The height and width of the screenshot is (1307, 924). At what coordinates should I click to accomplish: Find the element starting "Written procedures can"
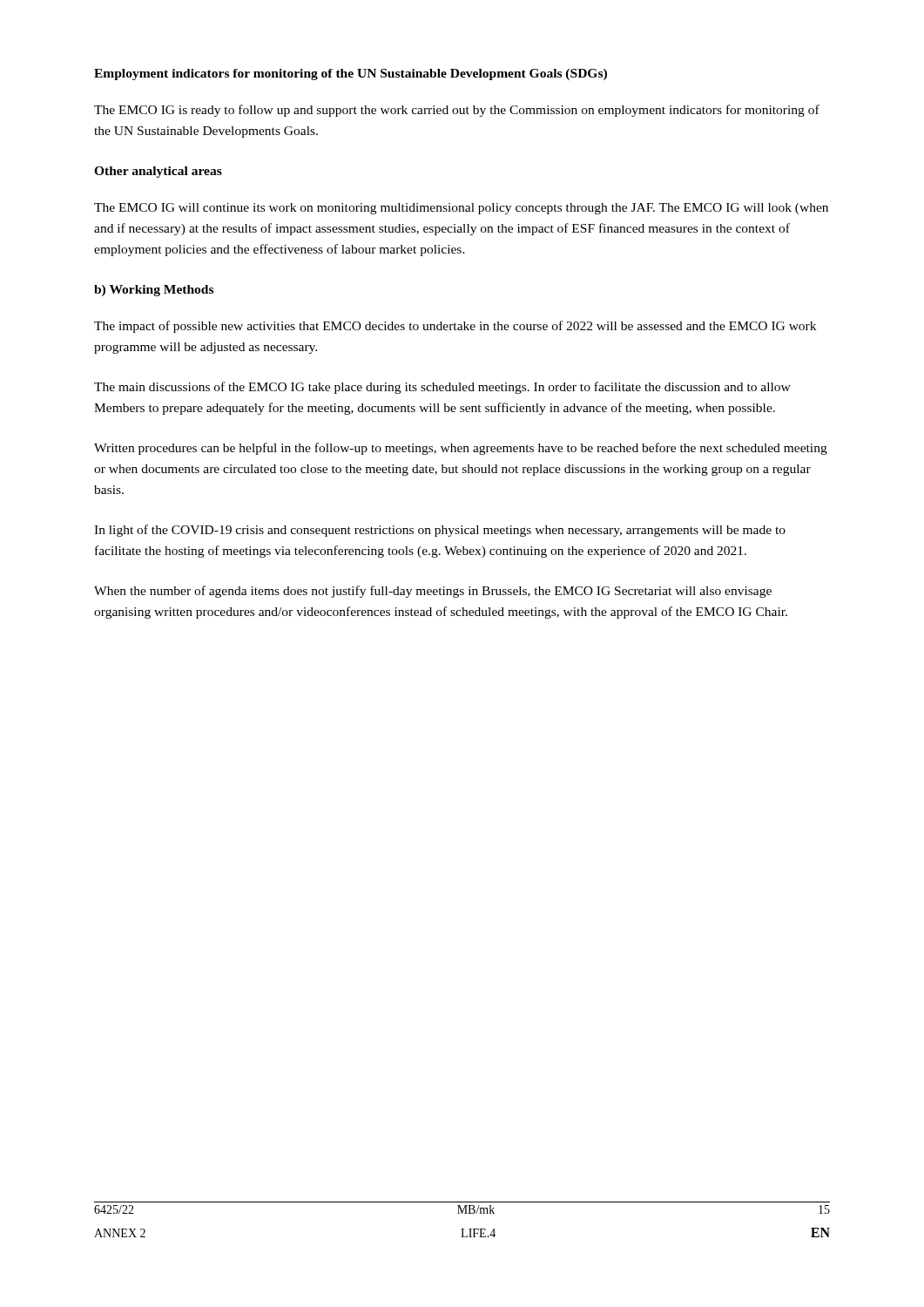(x=461, y=468)
